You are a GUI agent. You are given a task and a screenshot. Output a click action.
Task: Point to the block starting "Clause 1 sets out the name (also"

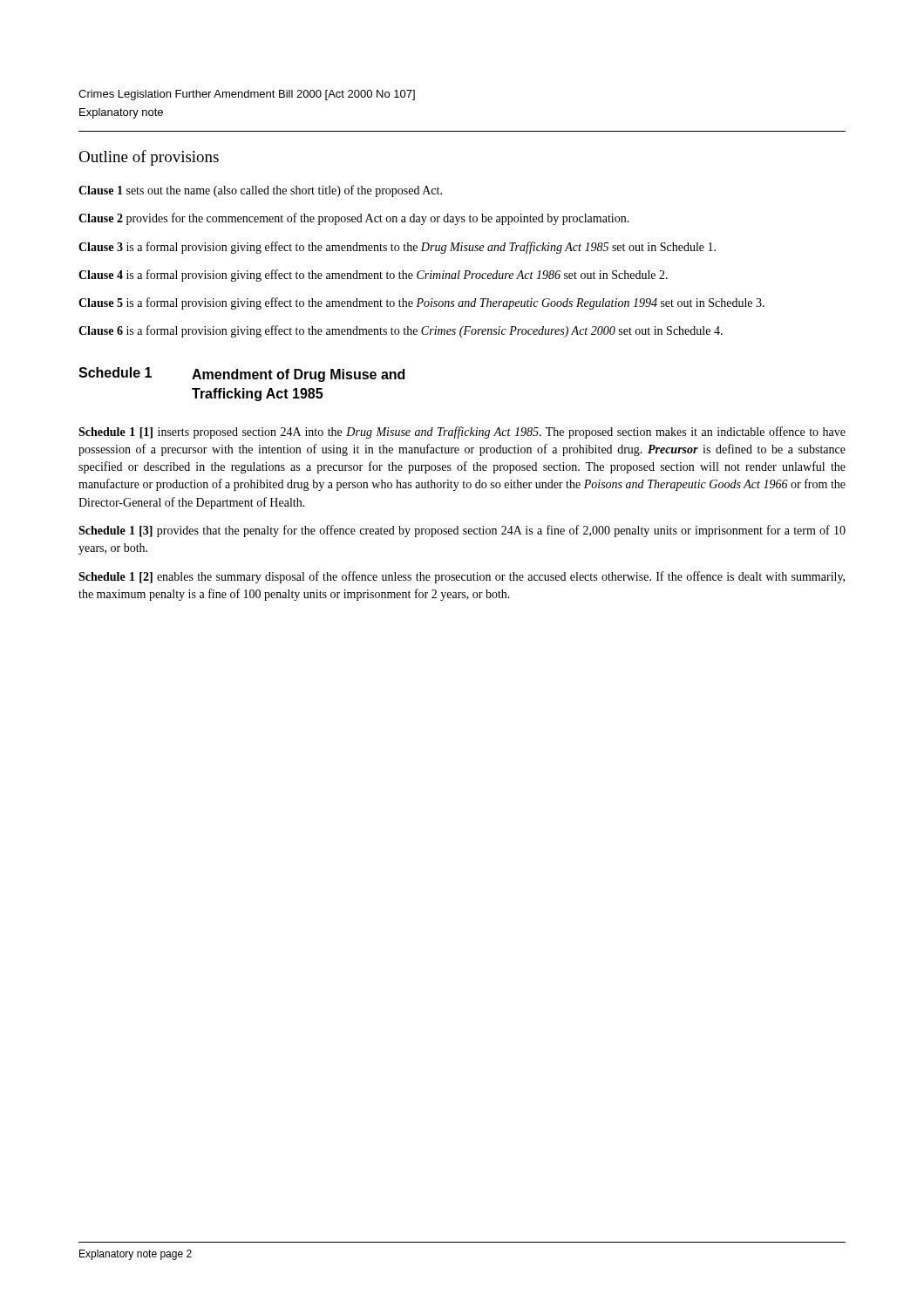(x=261, y=191)
